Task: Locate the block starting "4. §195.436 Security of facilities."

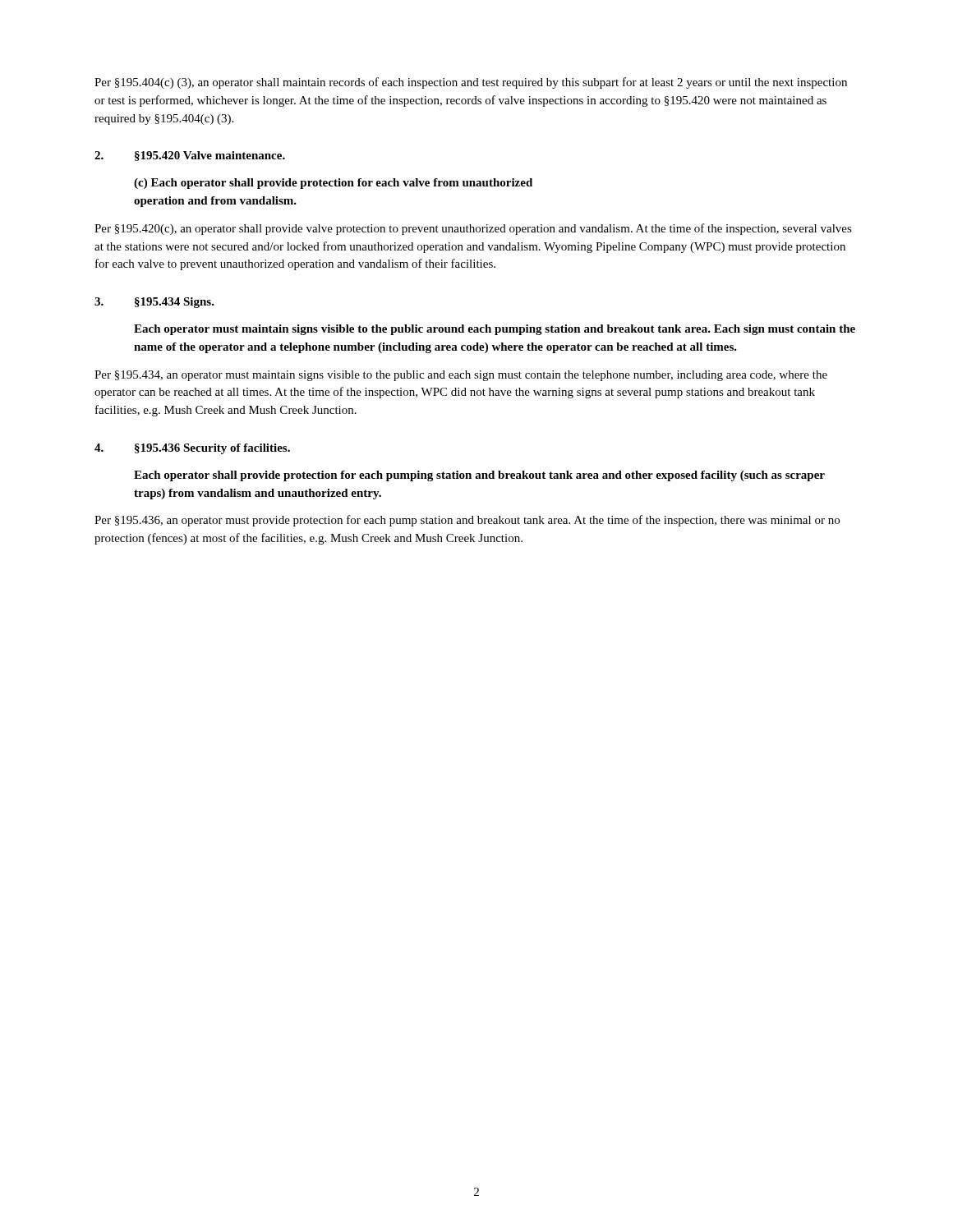Action: 192,448
